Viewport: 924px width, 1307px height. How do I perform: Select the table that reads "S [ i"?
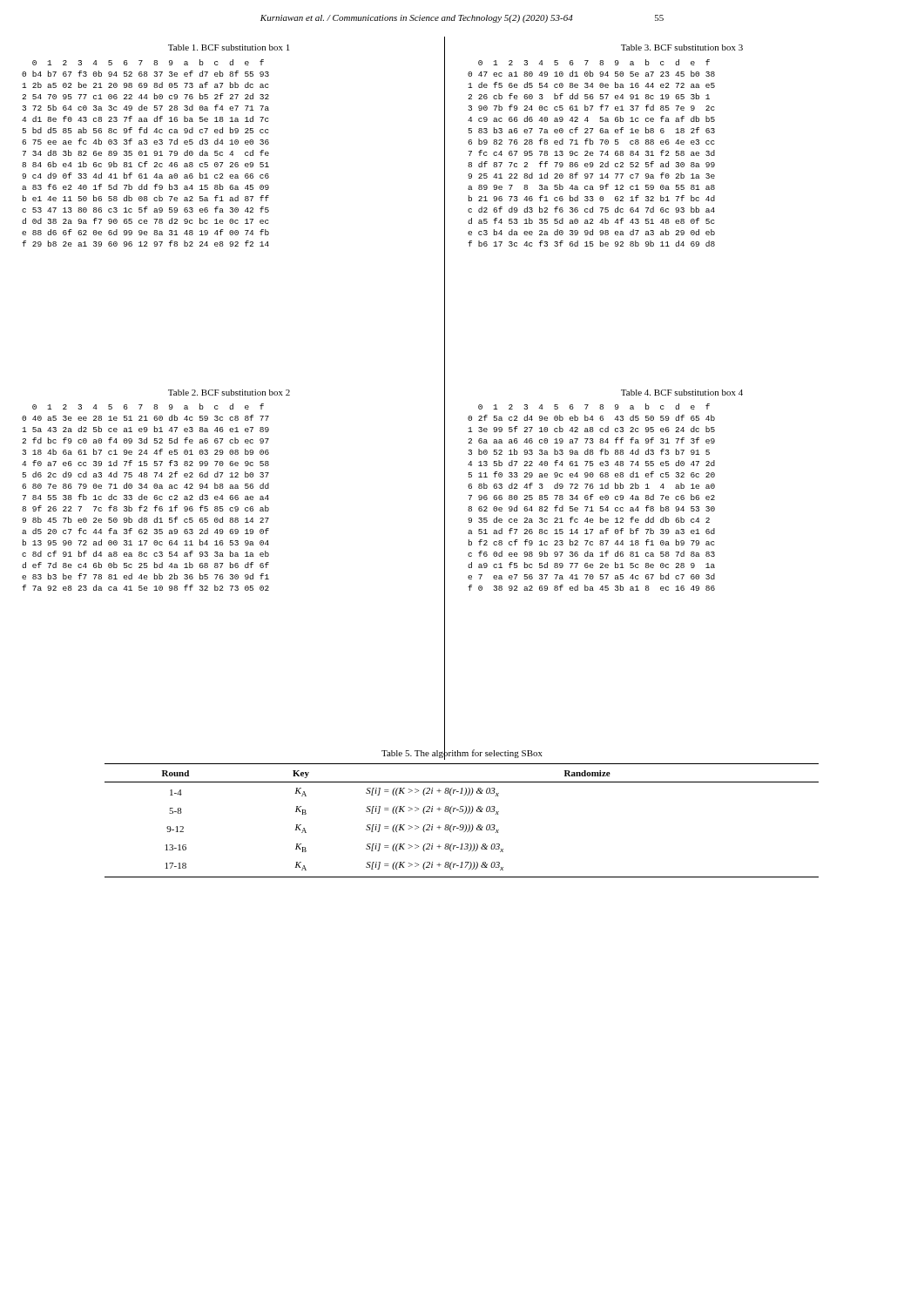462,820
